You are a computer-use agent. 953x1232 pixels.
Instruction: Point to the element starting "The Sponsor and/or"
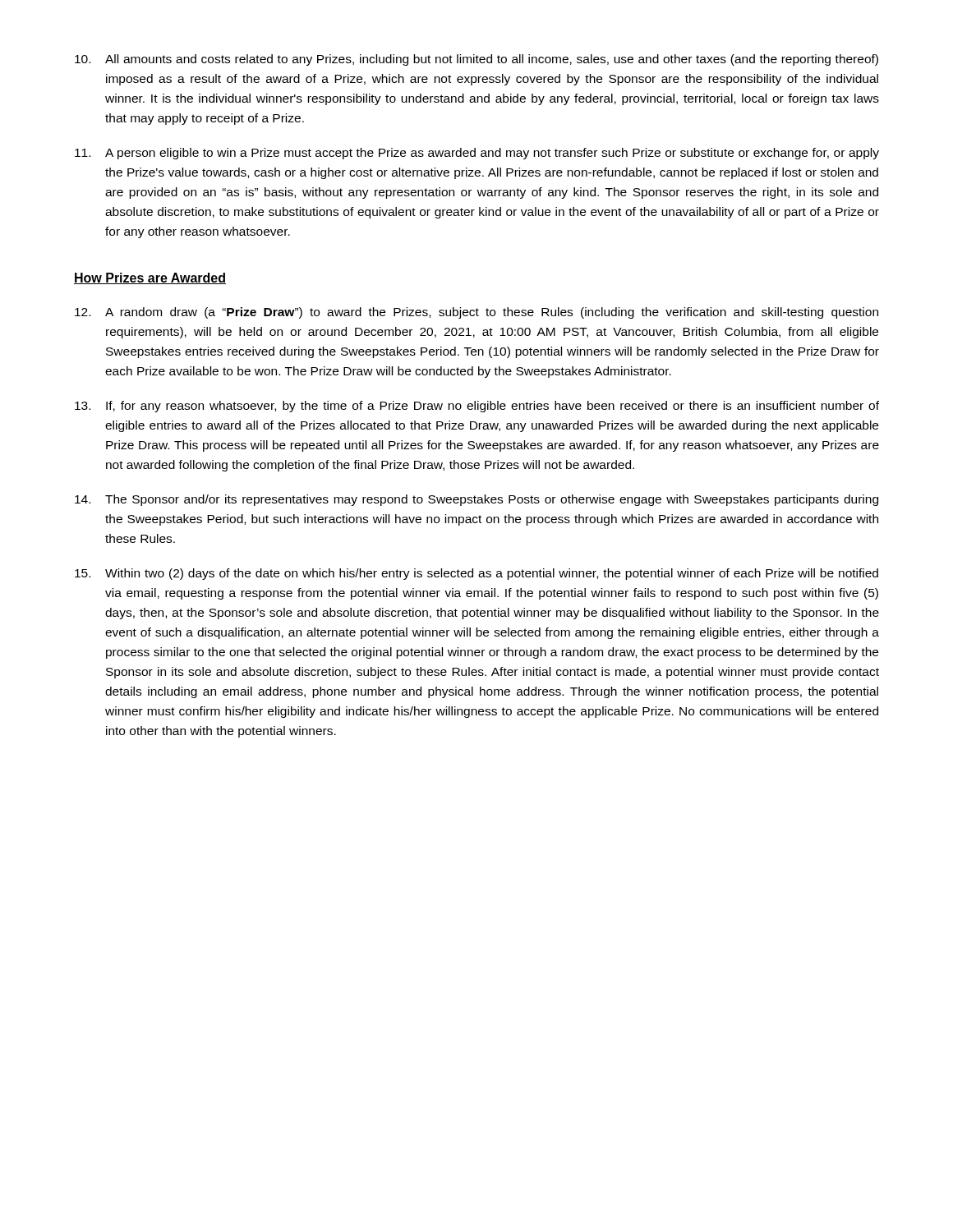(x=476, y=519)
